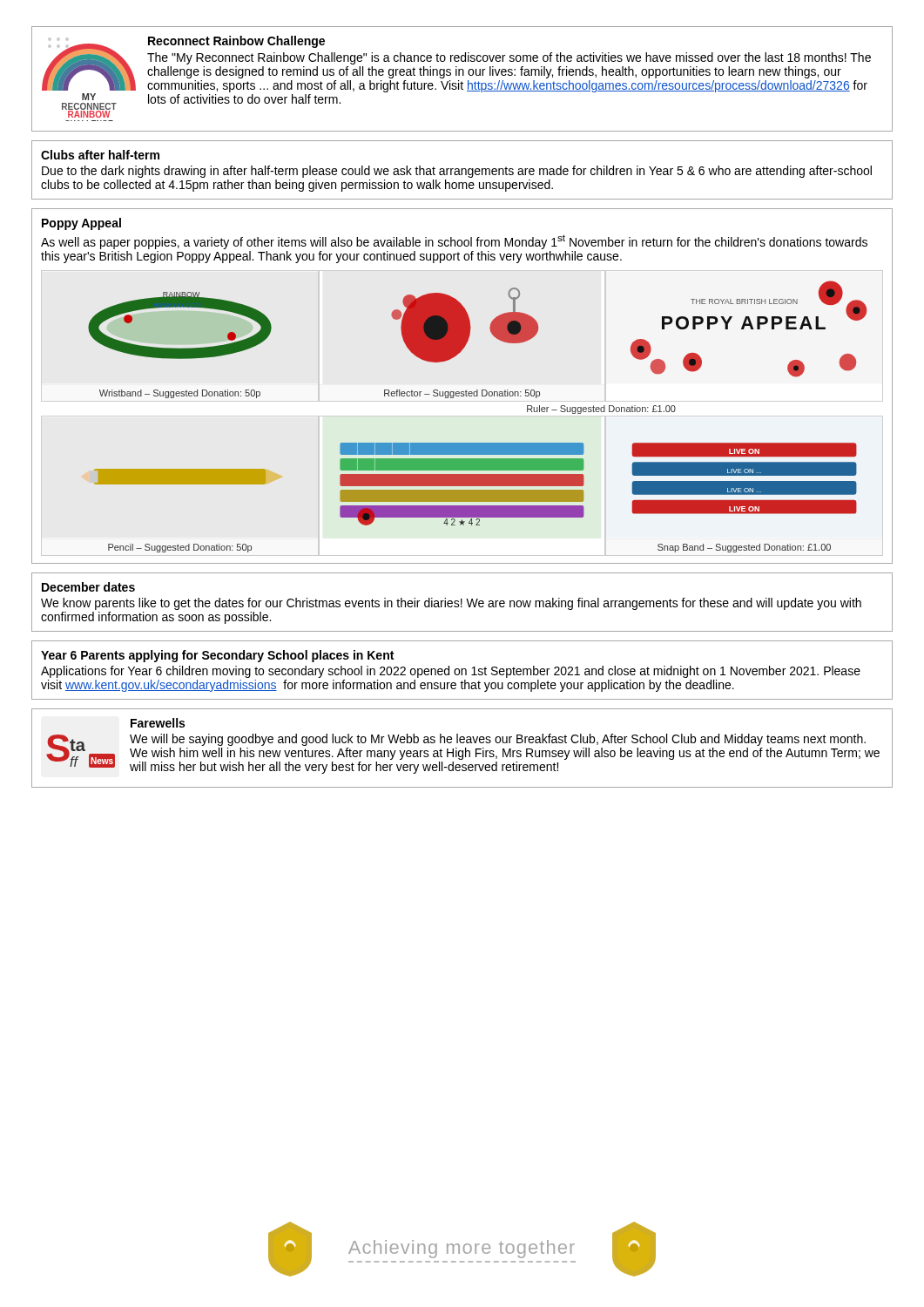Viewport: 924px width, 1307px height.
Task: Select the text block that says "The "My Reconnect Rainbow"
Action: click(509, 78)
